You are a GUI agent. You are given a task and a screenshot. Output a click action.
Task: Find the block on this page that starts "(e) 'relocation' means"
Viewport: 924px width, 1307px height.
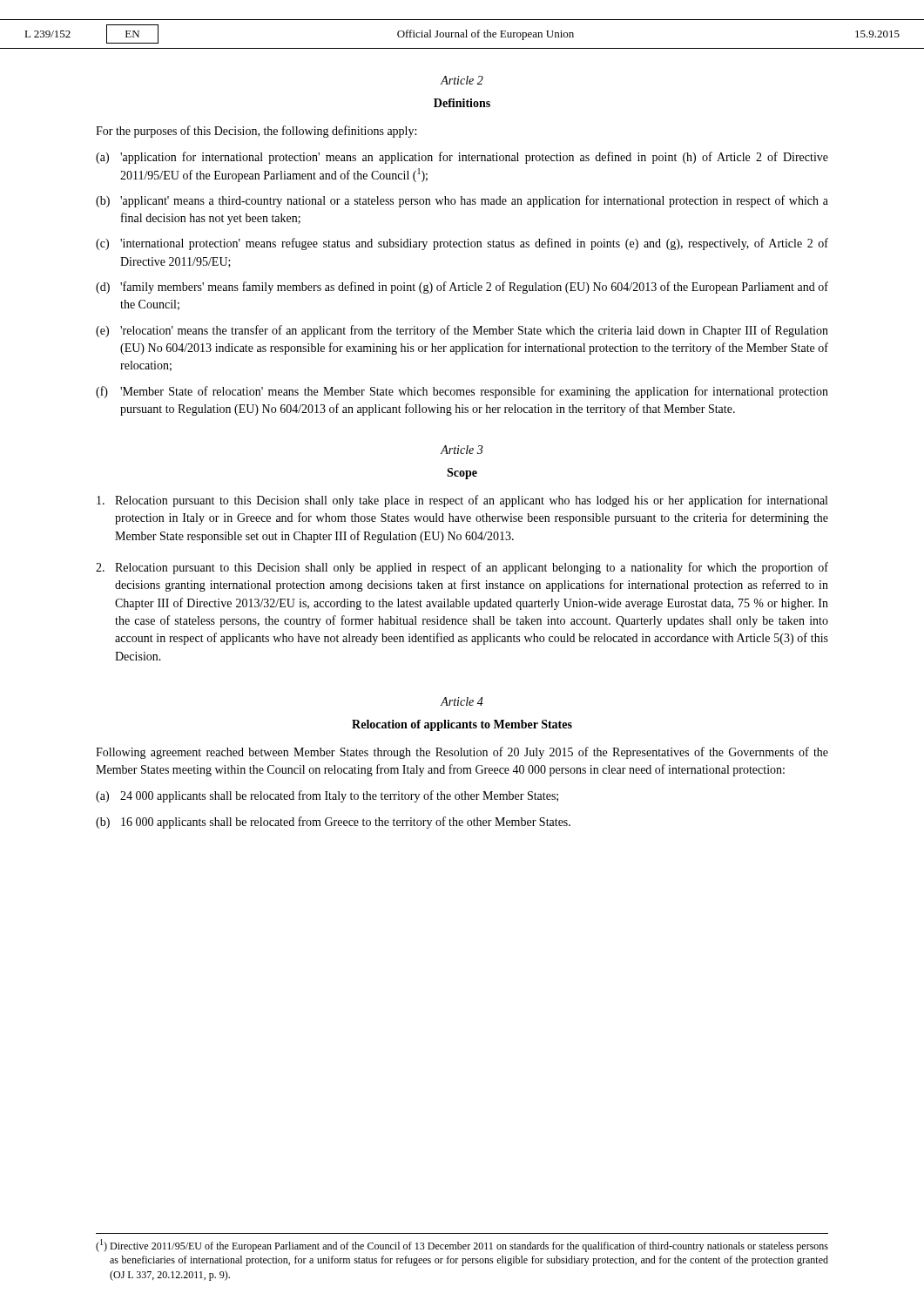[462, 349]
